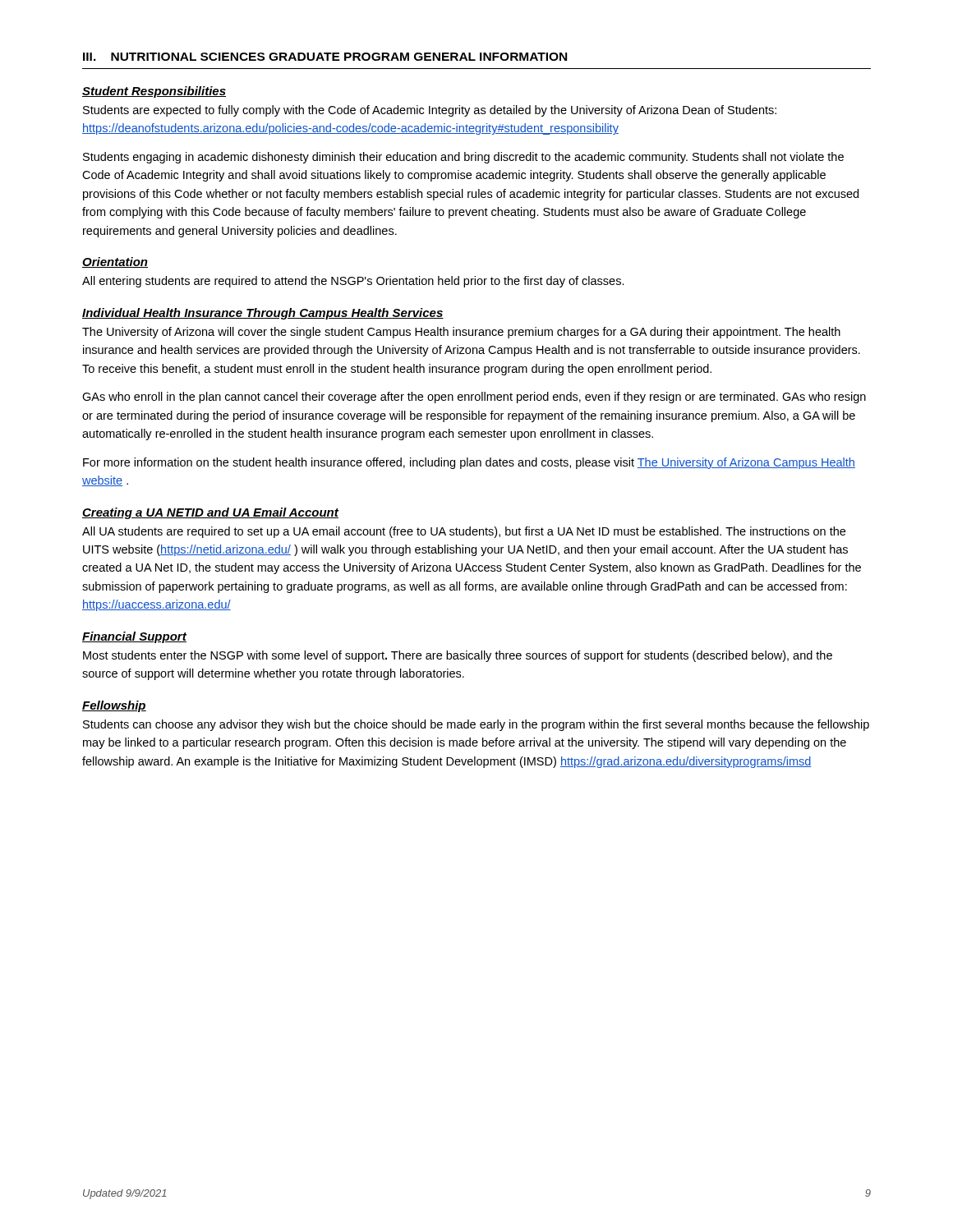
Task: Point to the region starting "Individual Health Insurance"
Action: click(x=263, y=312)
